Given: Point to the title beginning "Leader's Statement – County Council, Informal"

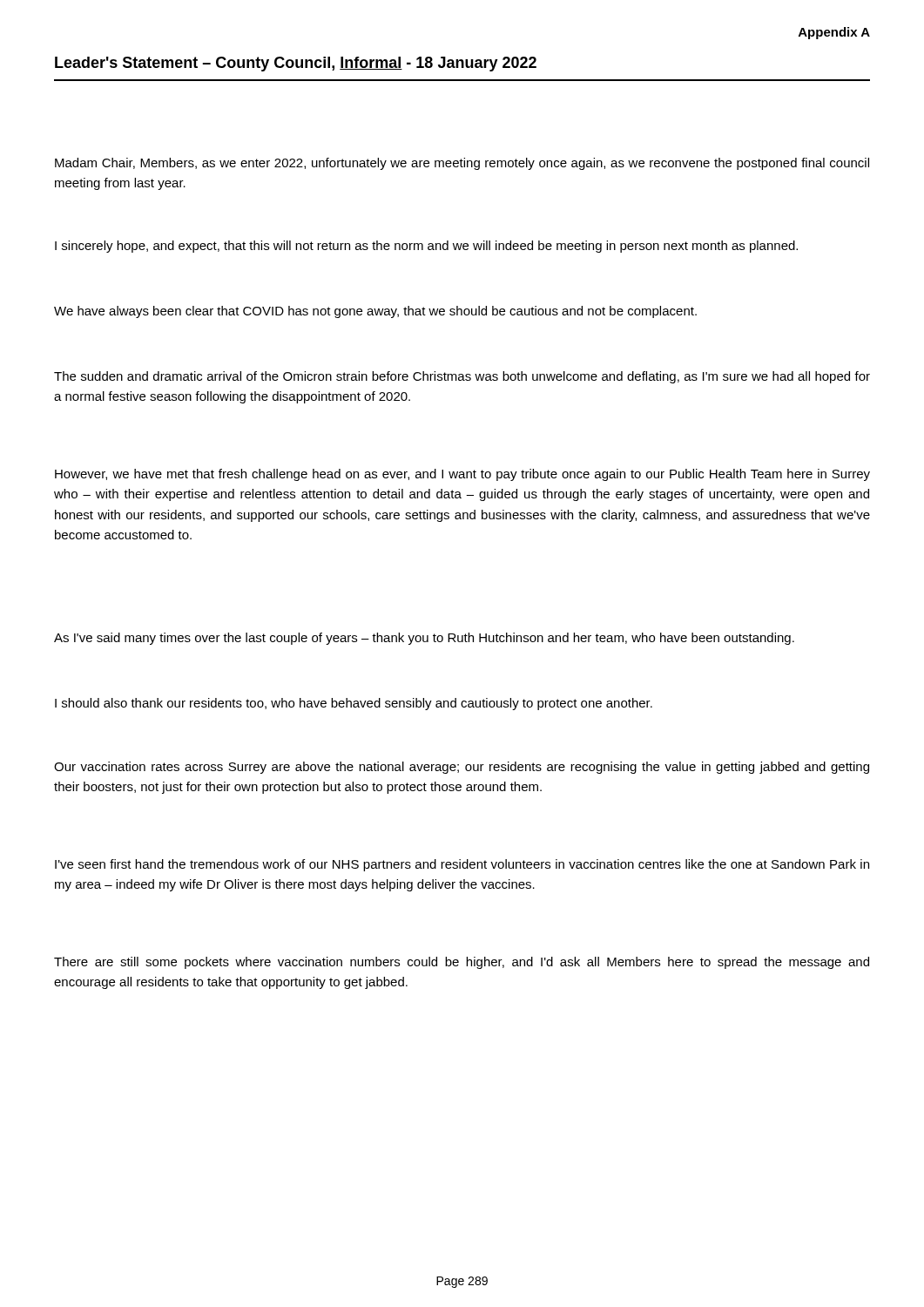Looking at the screenshot, I should click(x=462, y=68).
